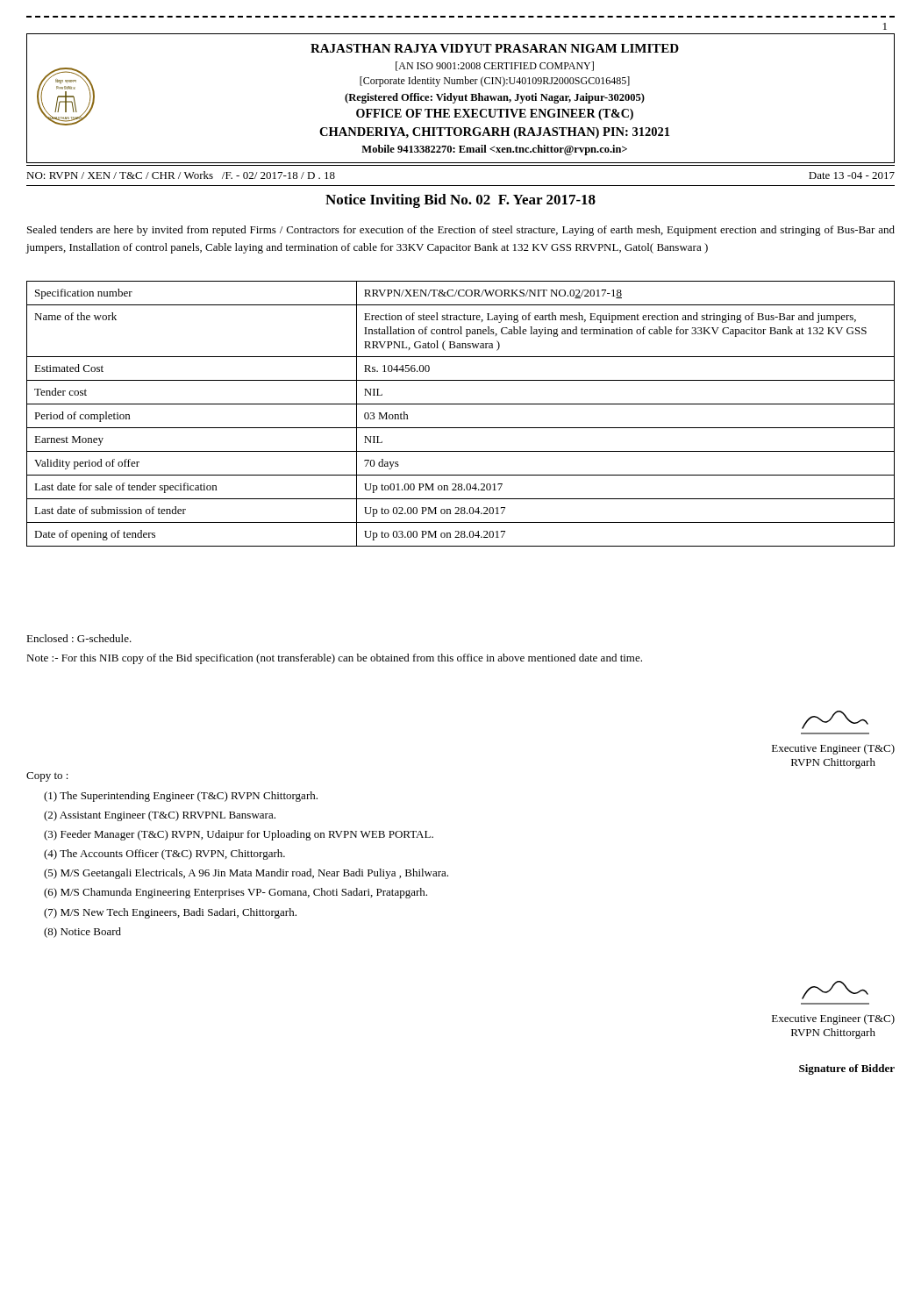Click on the text block that says "Note :- For this NIB copy of"
Image resolution: width=921 pixels, height=1316 pixels.
click(335, 658)
